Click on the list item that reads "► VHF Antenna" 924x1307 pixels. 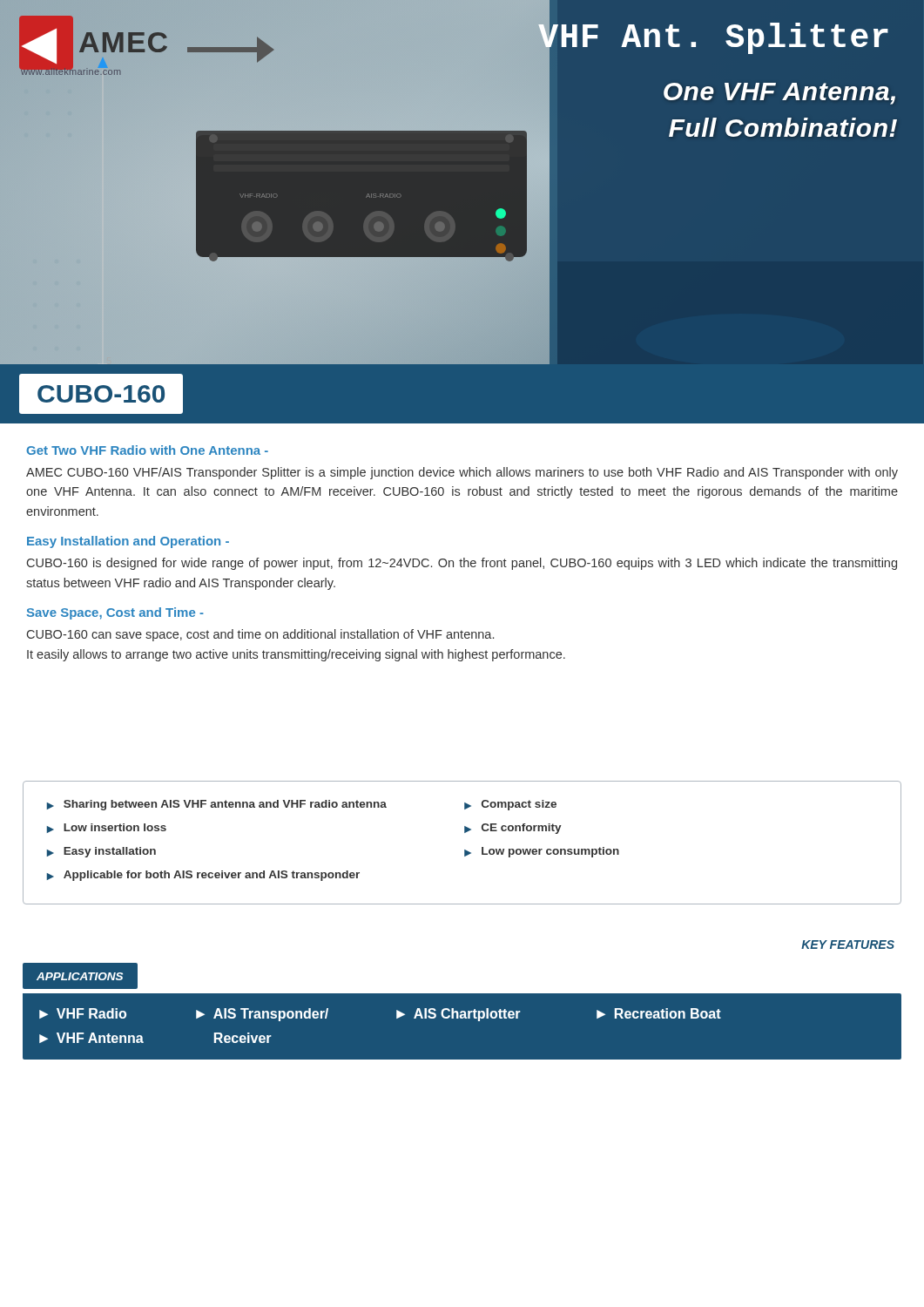click(x=90, y=1039)
